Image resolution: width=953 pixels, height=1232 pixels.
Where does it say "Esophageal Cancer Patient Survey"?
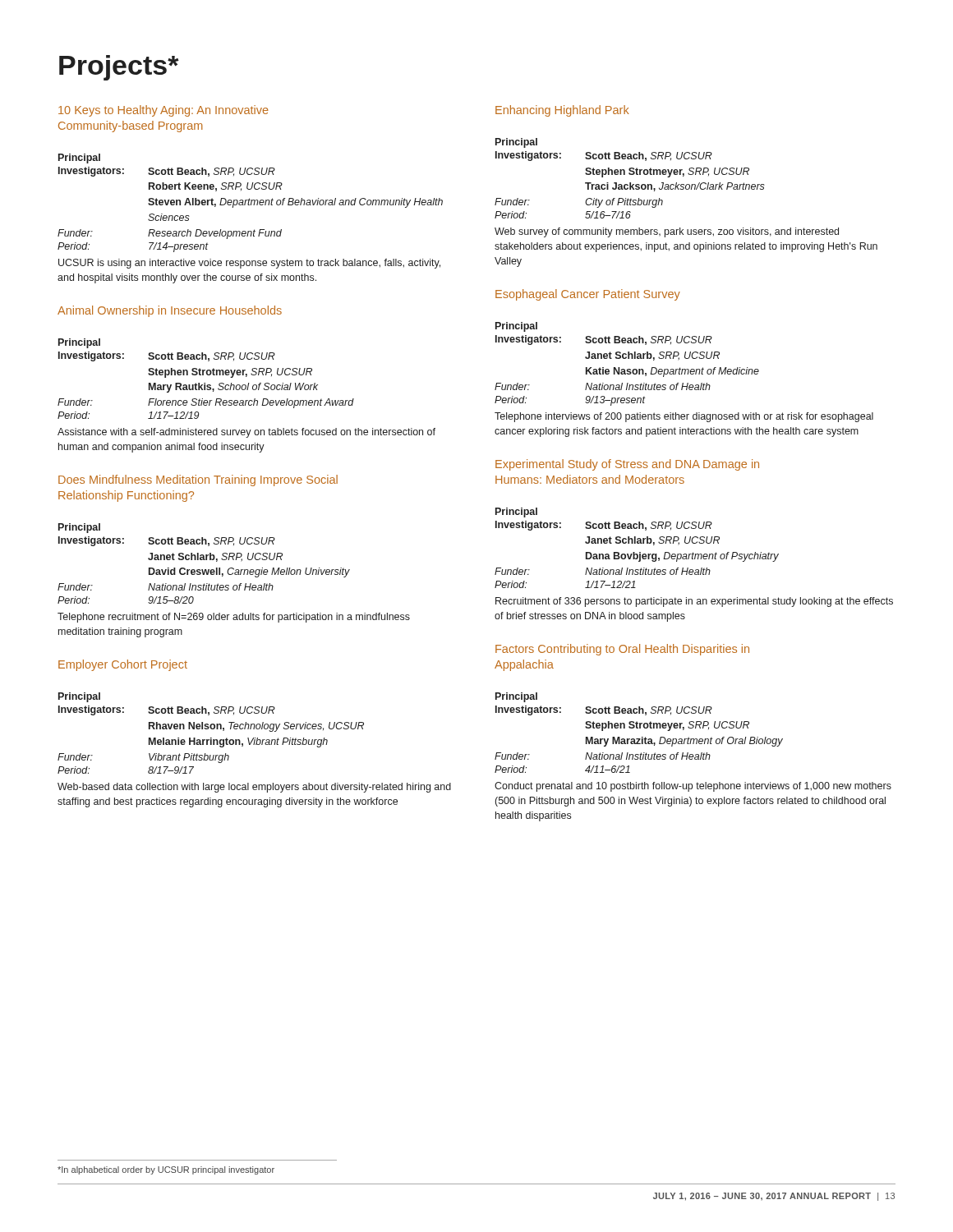[x=588, y=295]
